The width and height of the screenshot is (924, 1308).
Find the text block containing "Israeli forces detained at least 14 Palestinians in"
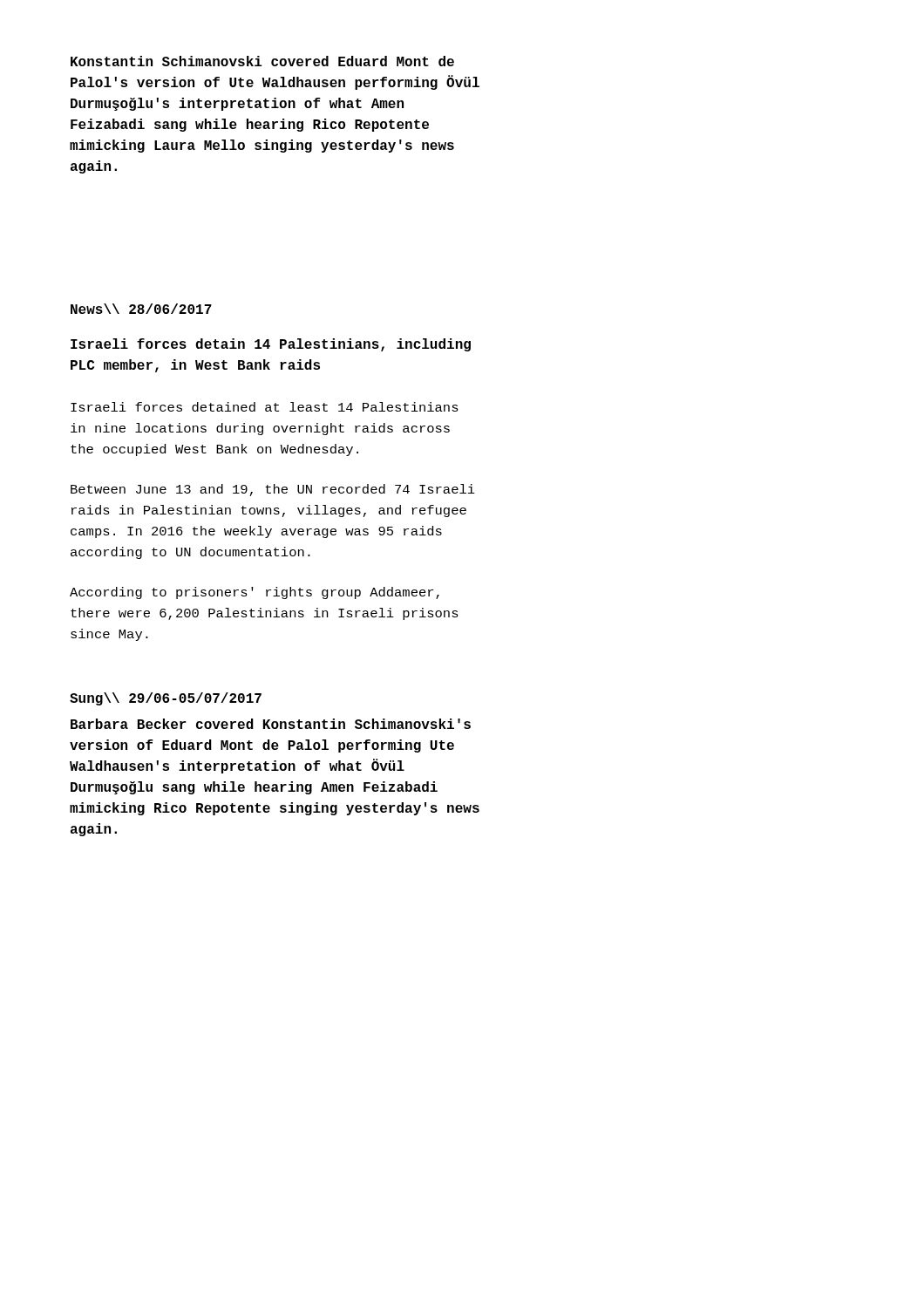(264, 429)
